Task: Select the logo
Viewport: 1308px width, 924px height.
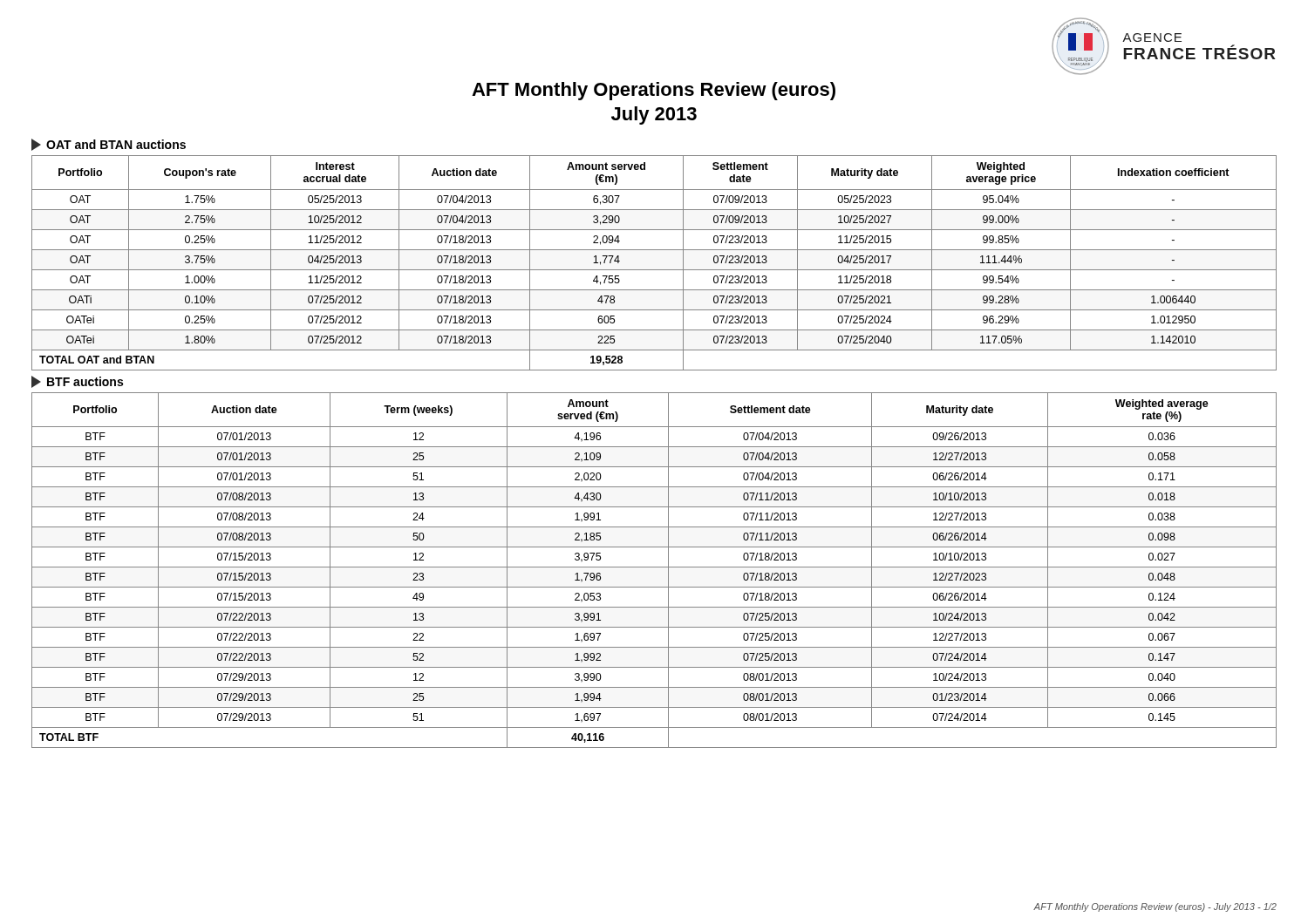Action: point(1161,46)
